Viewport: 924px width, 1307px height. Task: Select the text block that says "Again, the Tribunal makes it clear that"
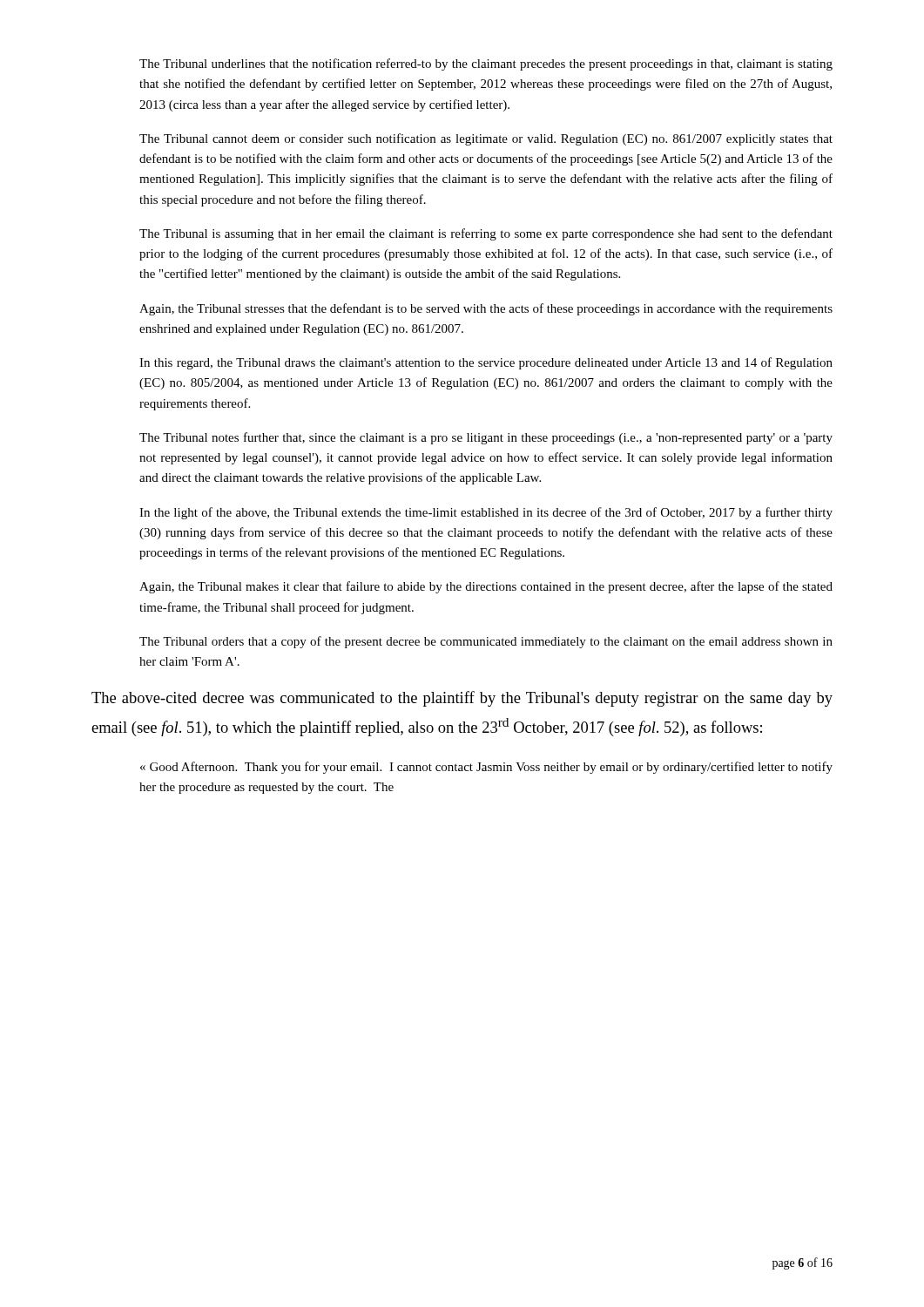point(486,597)
